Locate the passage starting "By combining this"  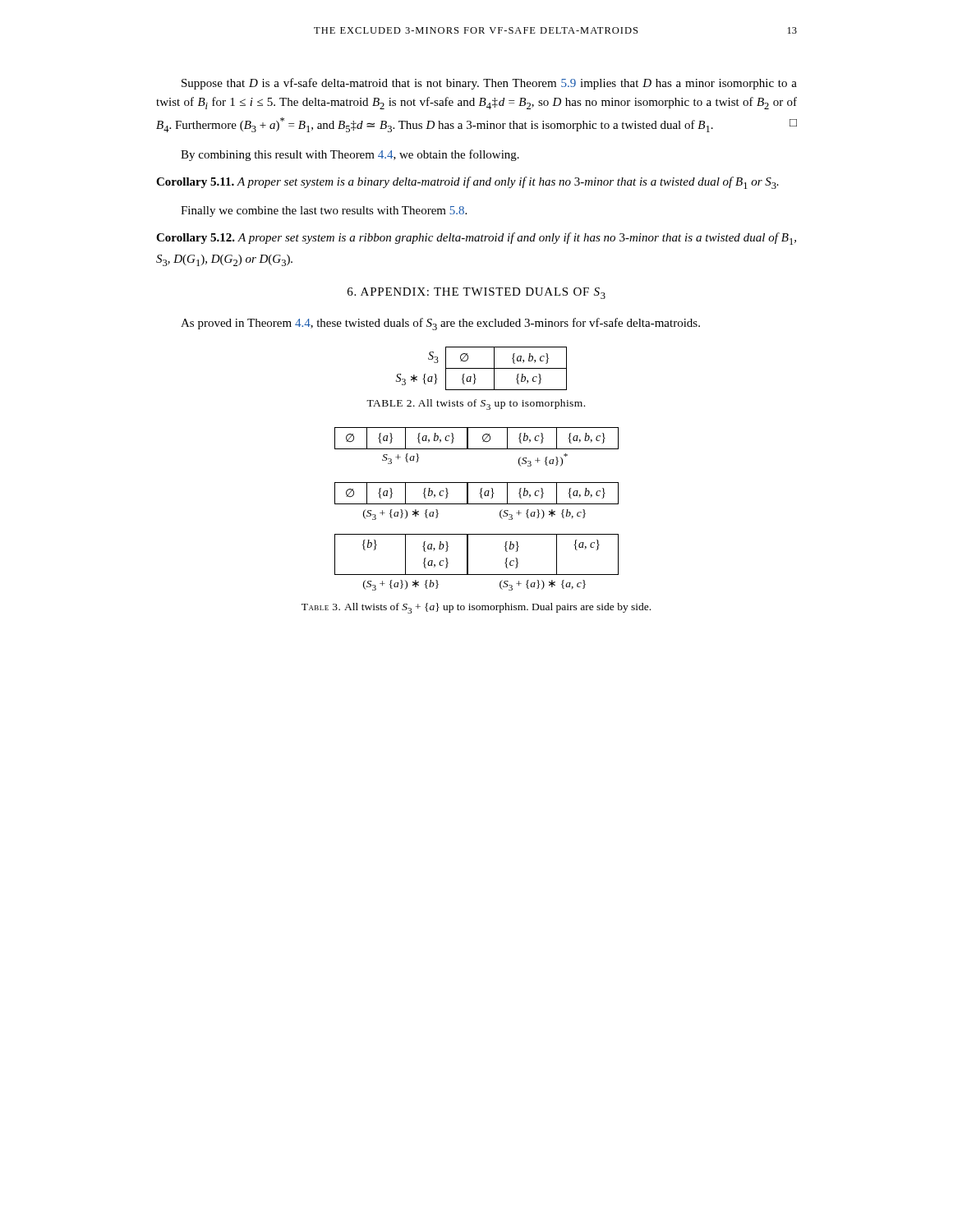476,155
